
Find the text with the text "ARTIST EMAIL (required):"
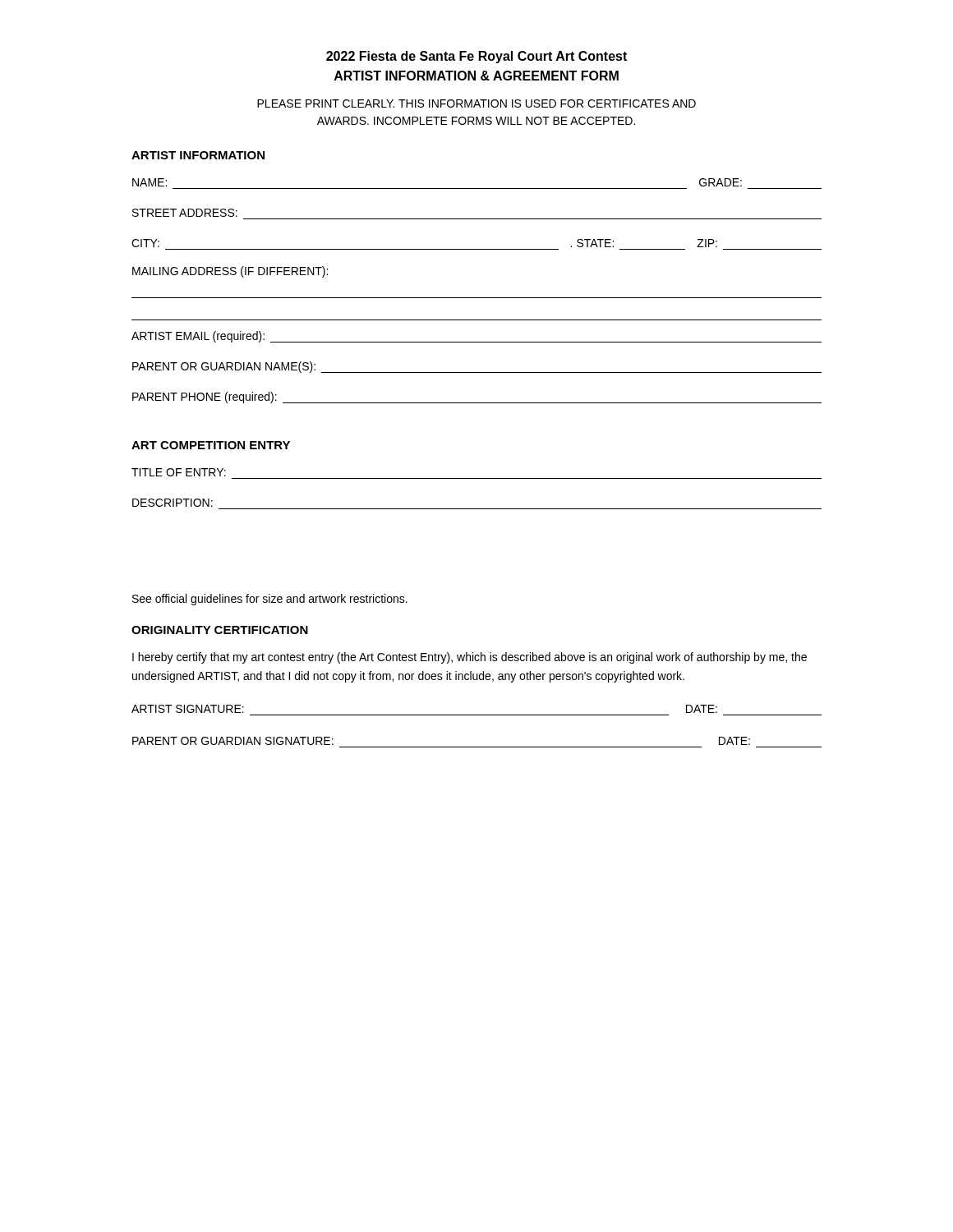[x=476, y=335]
